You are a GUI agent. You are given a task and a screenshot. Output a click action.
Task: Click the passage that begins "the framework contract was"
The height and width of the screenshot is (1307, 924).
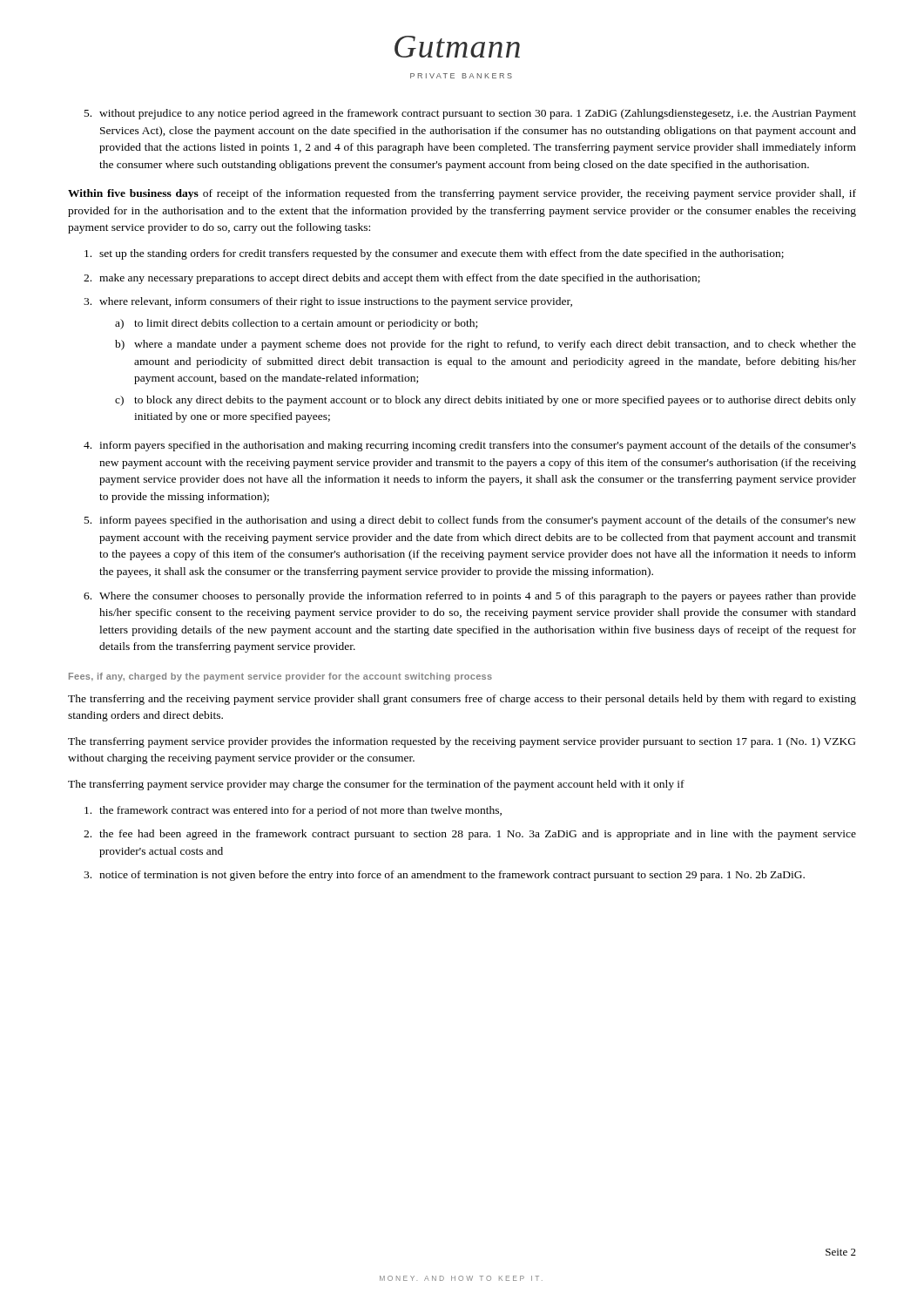462,810
